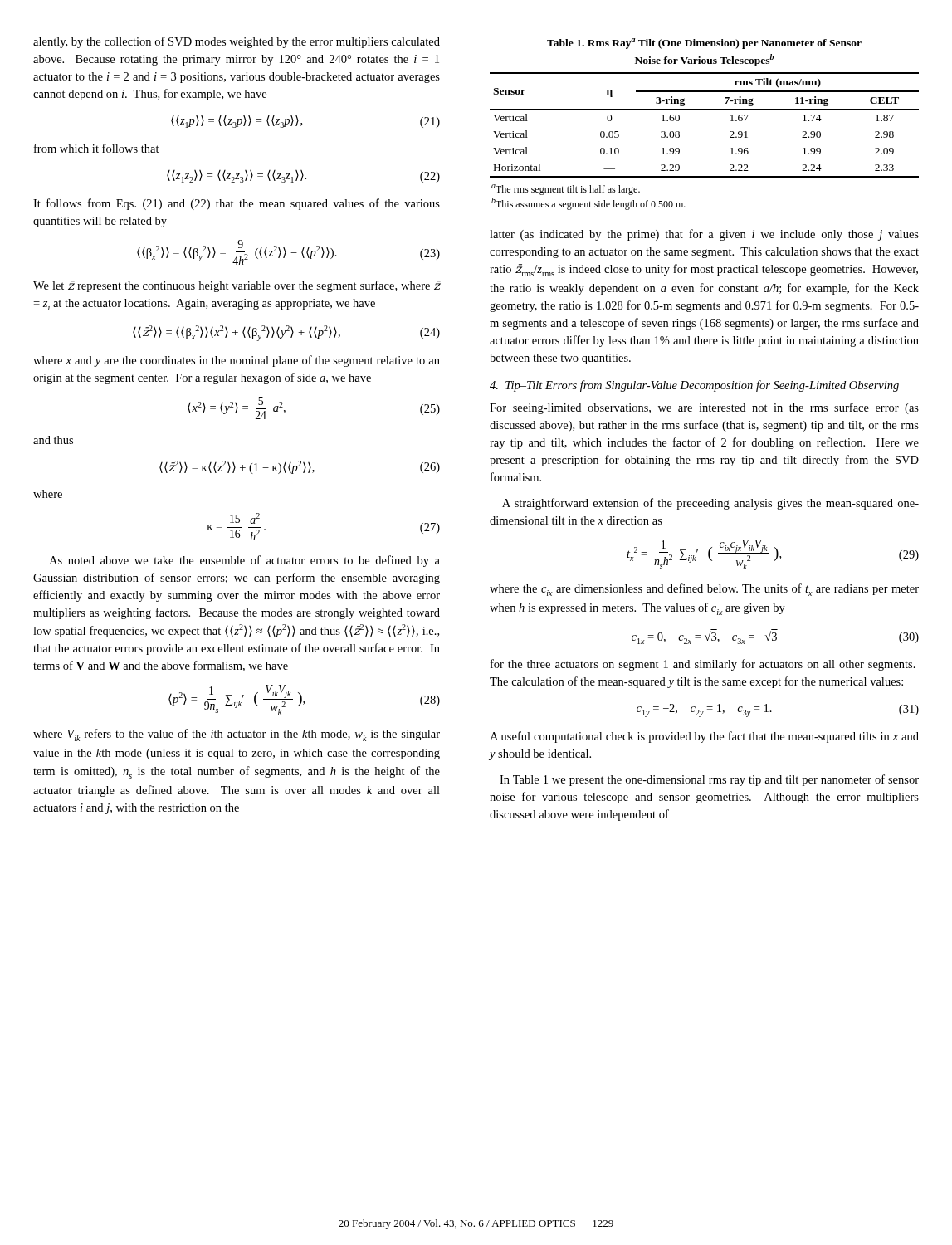Where is the passage that starts "for the three"?
The image size is (952, 1245).
(x=704, y=673)
